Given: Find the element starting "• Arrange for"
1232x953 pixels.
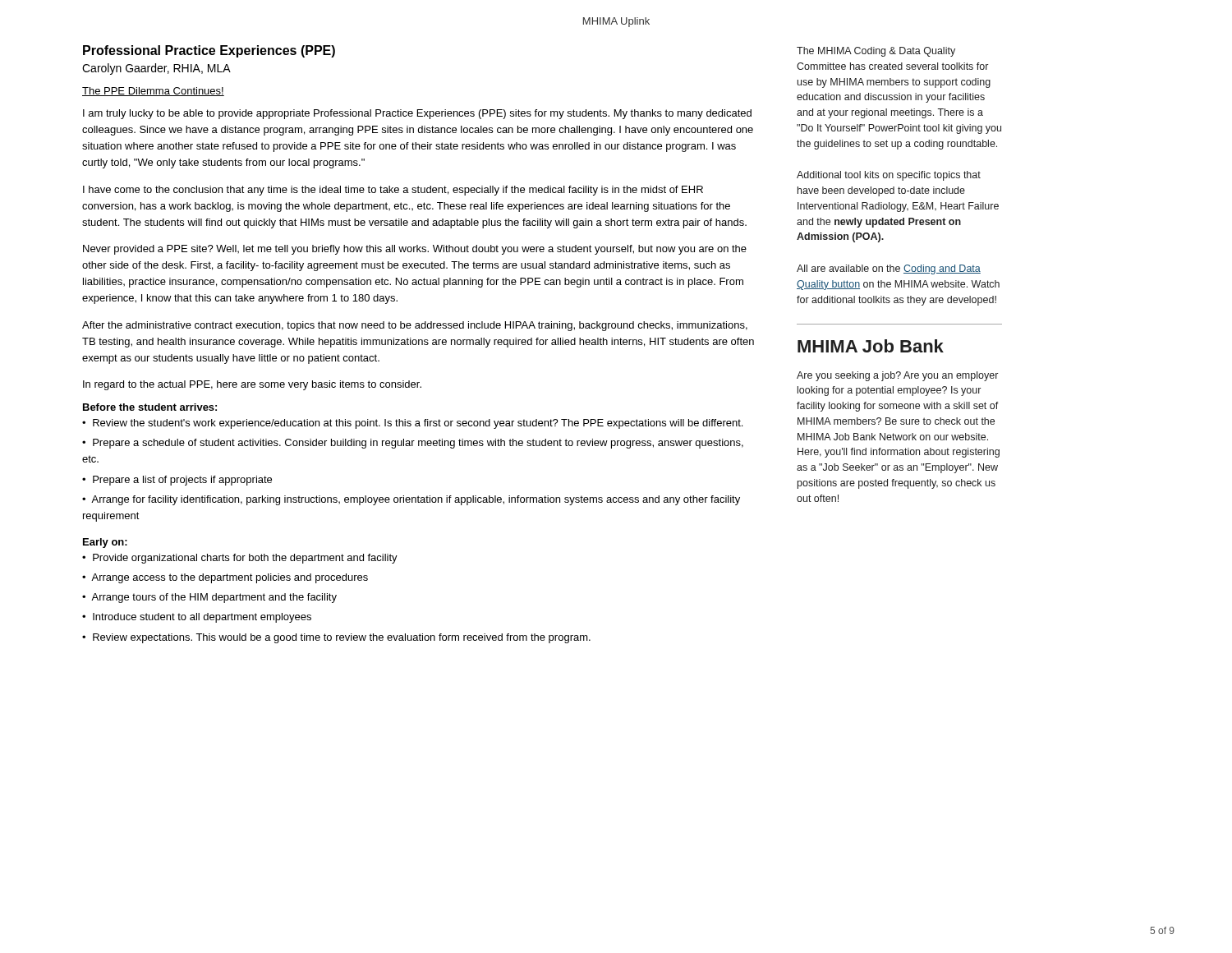Looking at the screenshot, I should [411, 506].
